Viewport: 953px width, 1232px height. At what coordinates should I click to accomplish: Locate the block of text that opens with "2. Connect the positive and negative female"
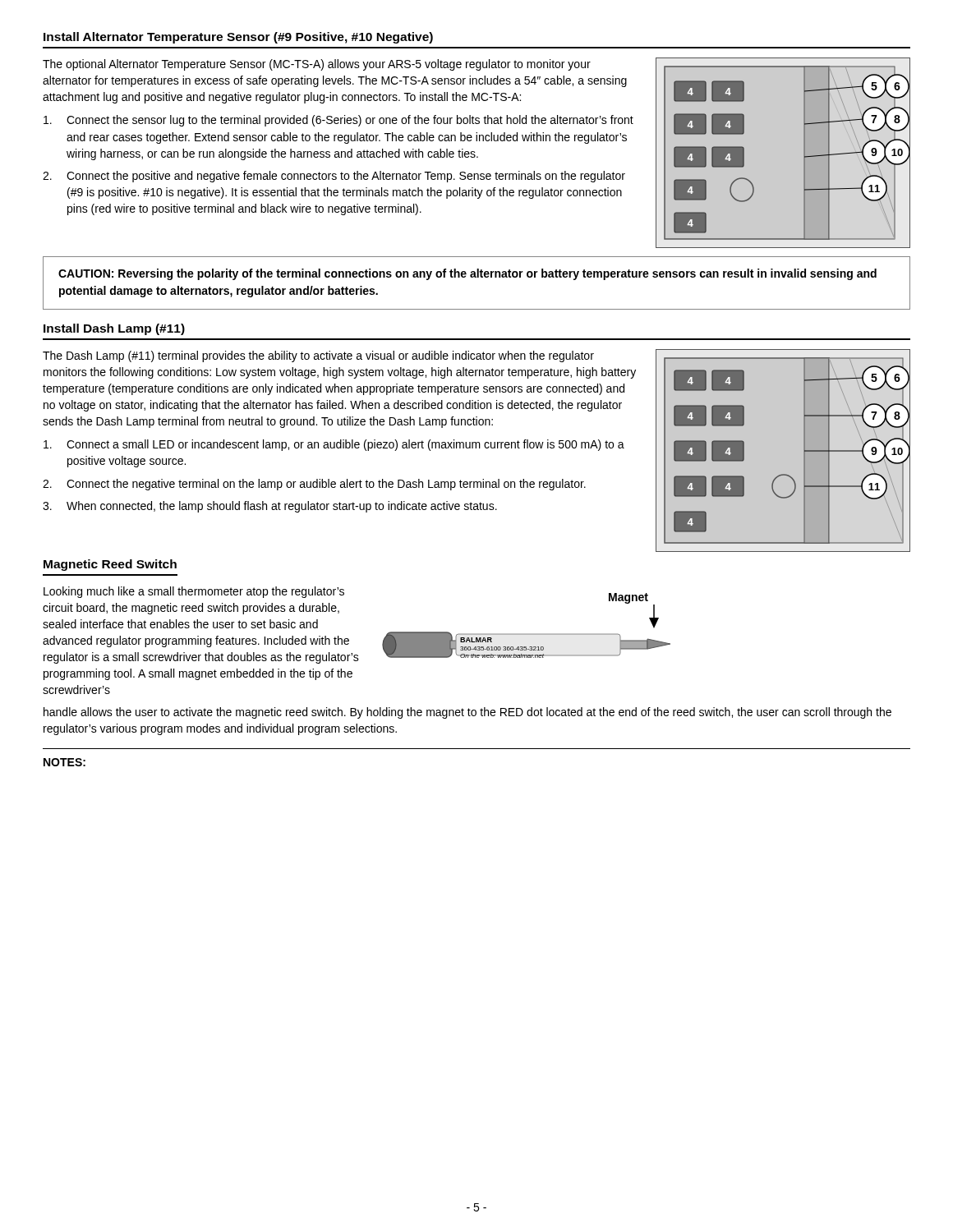pyautogui.click(x=342, y=192)
